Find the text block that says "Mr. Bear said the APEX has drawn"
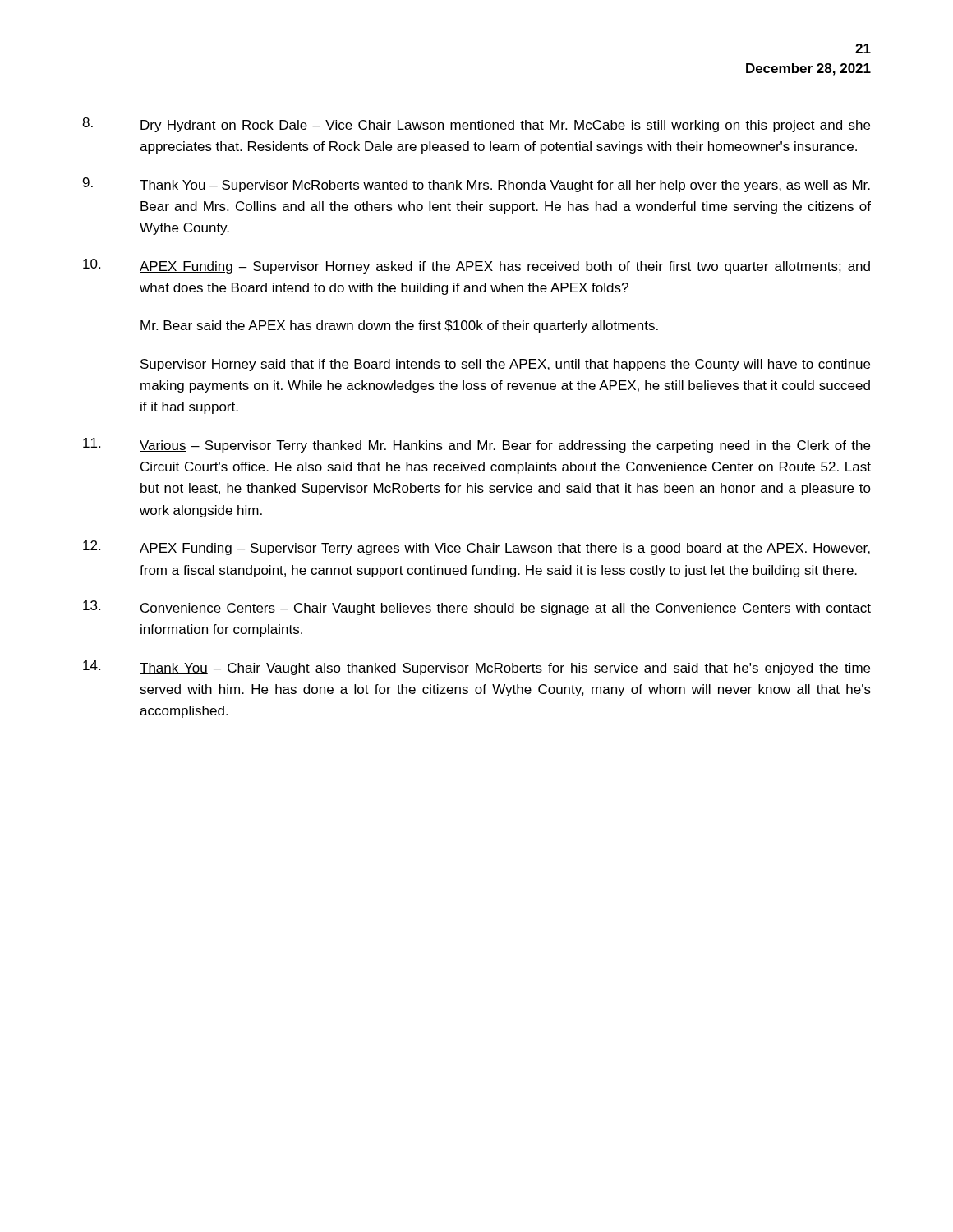This screenshot has height=1232, width=953. coord(399,326)
